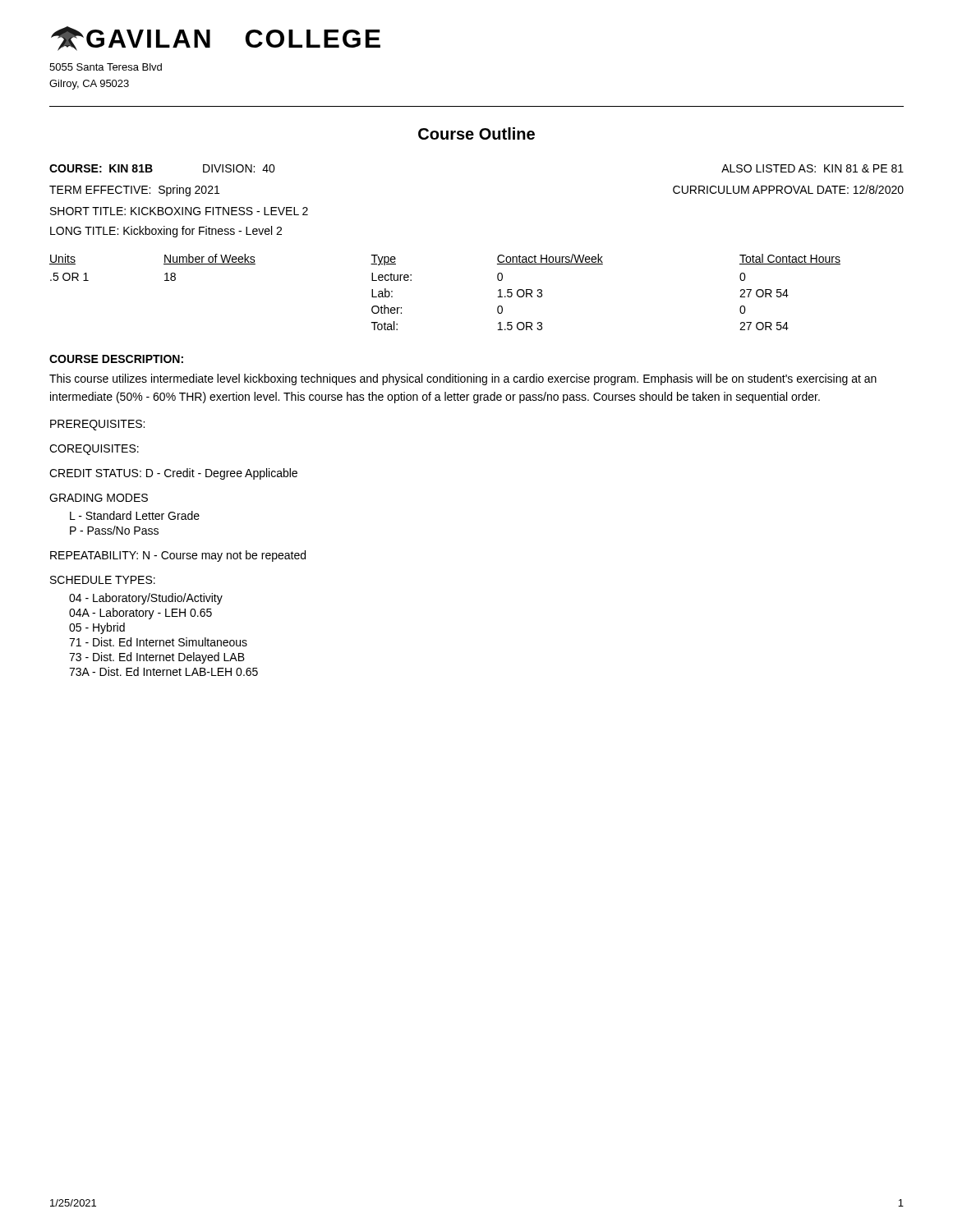Viewport: 953px width, 1232px height.
Task: Find the region starting "REPEATABILITY: N - Course may not be"
Action: [x=178, y=556]
